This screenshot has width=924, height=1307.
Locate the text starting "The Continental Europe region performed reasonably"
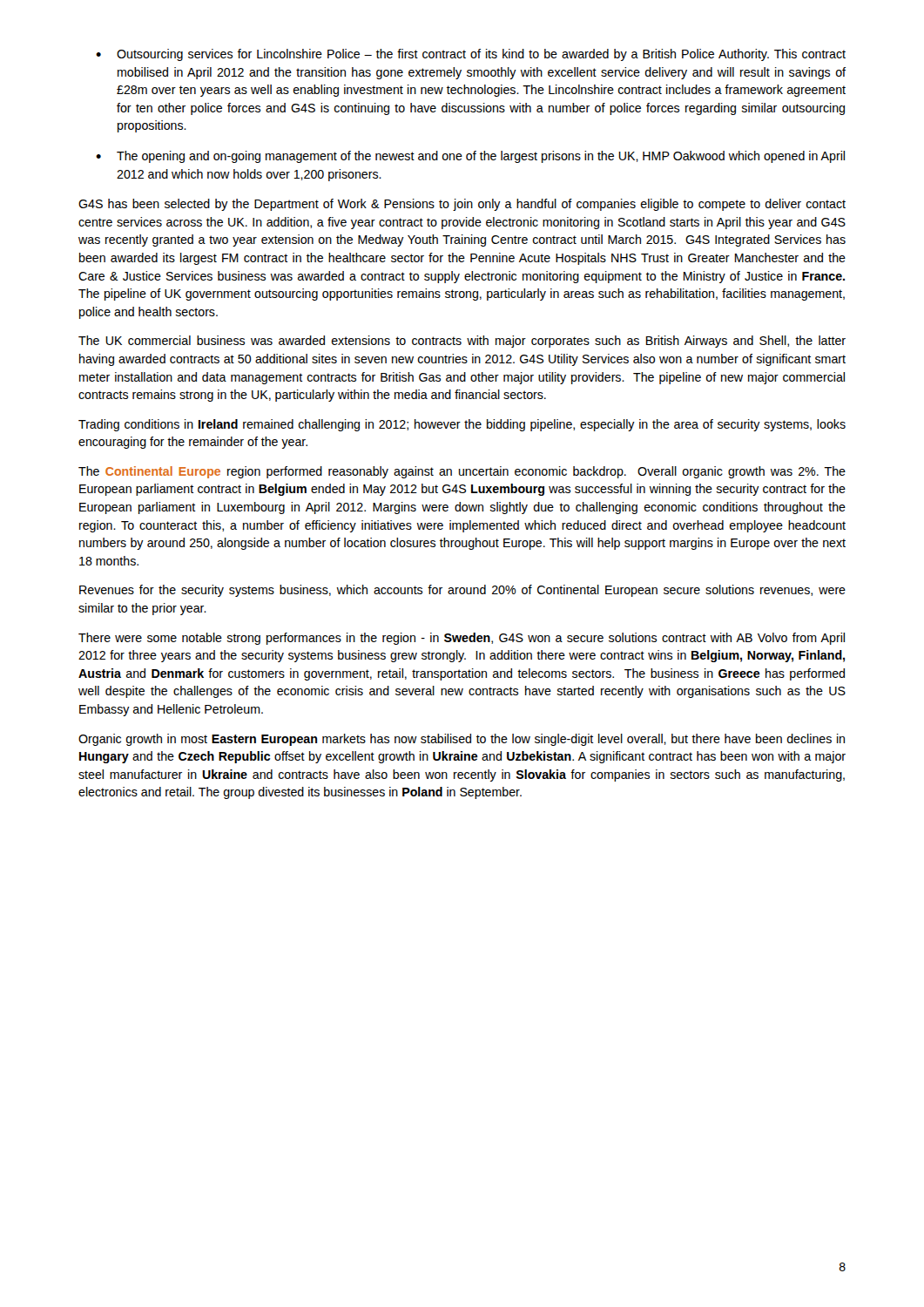[x=462, y=516]
